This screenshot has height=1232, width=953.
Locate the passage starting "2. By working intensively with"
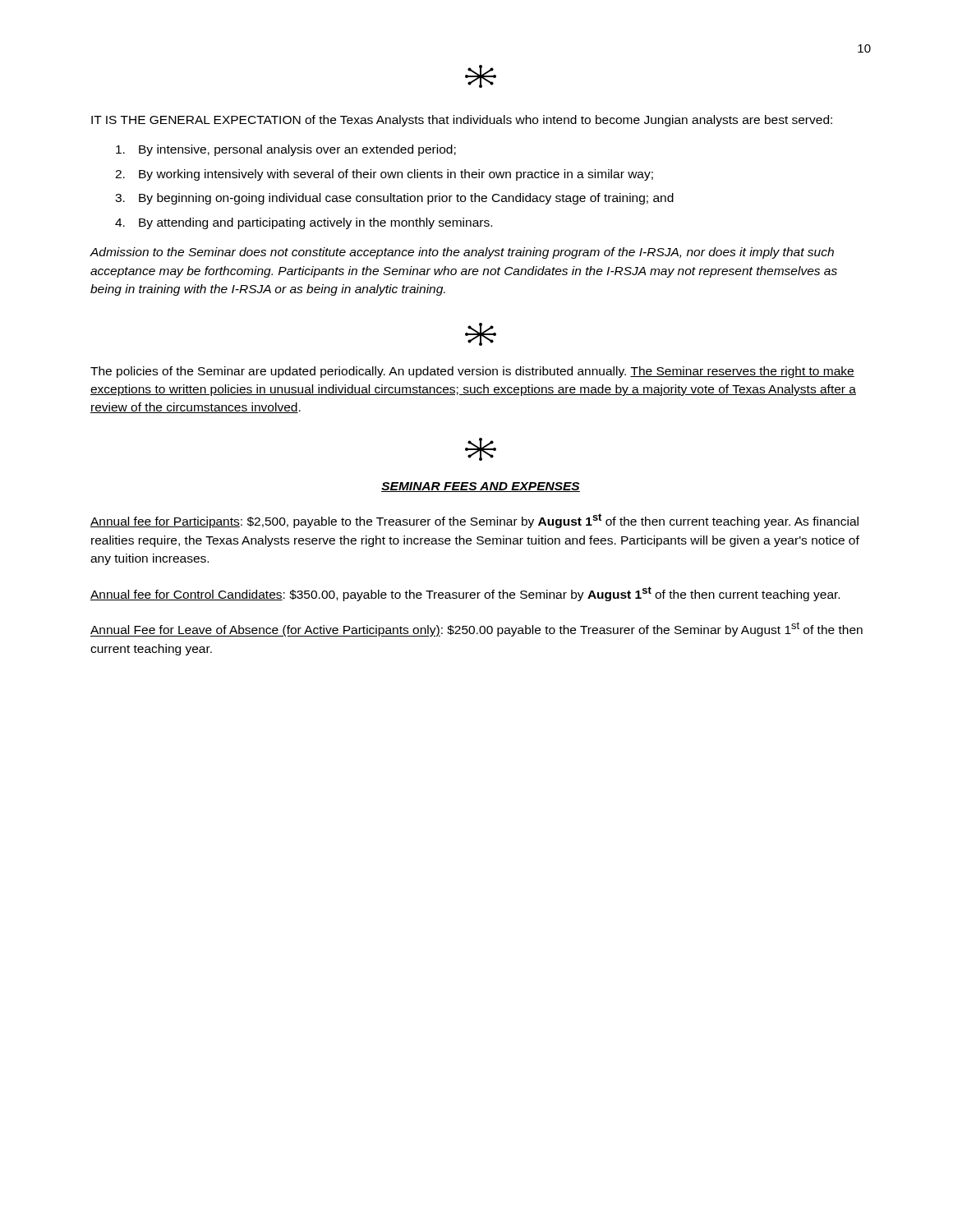coord(384,174)
